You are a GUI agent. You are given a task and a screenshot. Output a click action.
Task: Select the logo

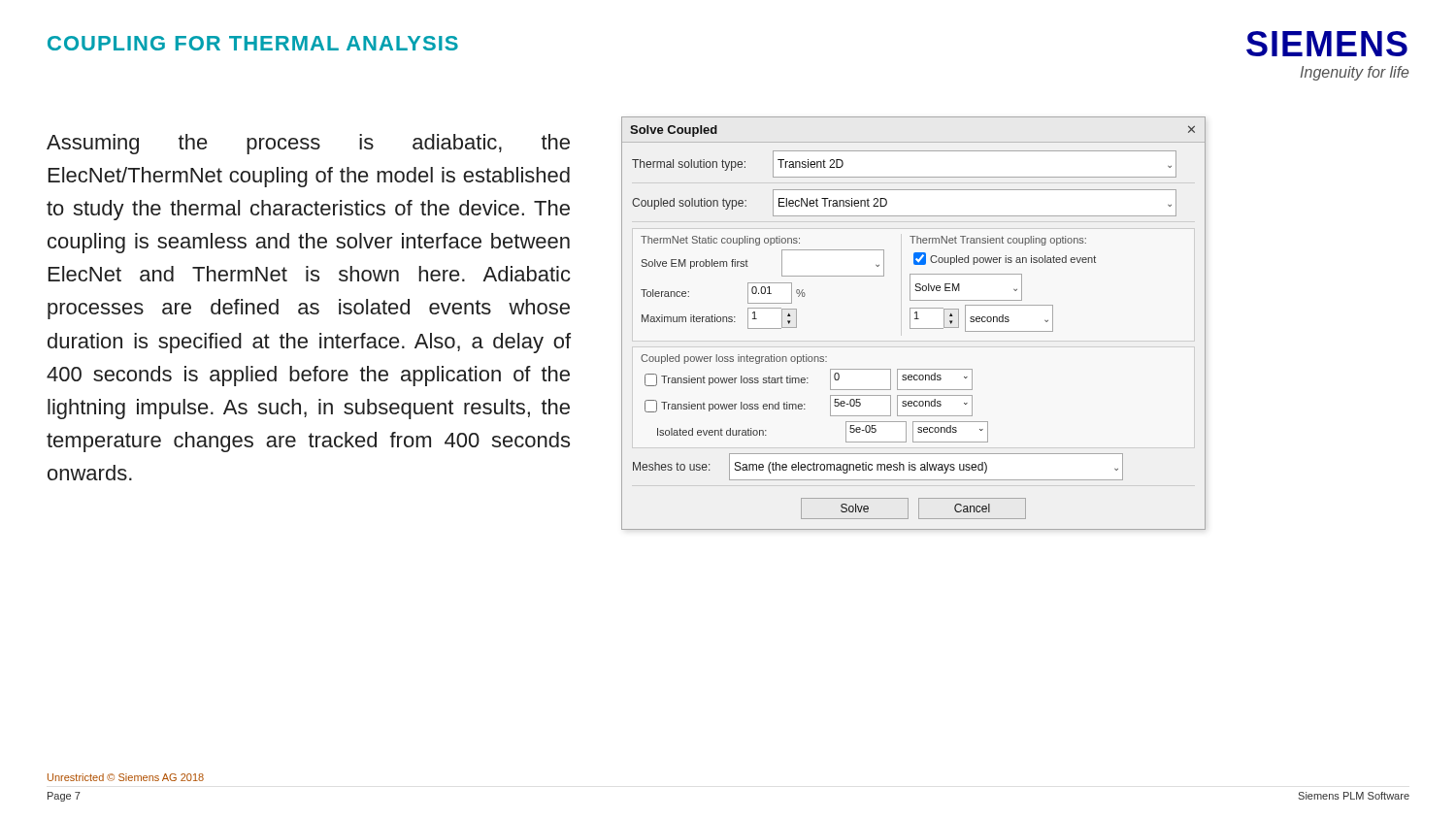click(x=1327, y=54)
